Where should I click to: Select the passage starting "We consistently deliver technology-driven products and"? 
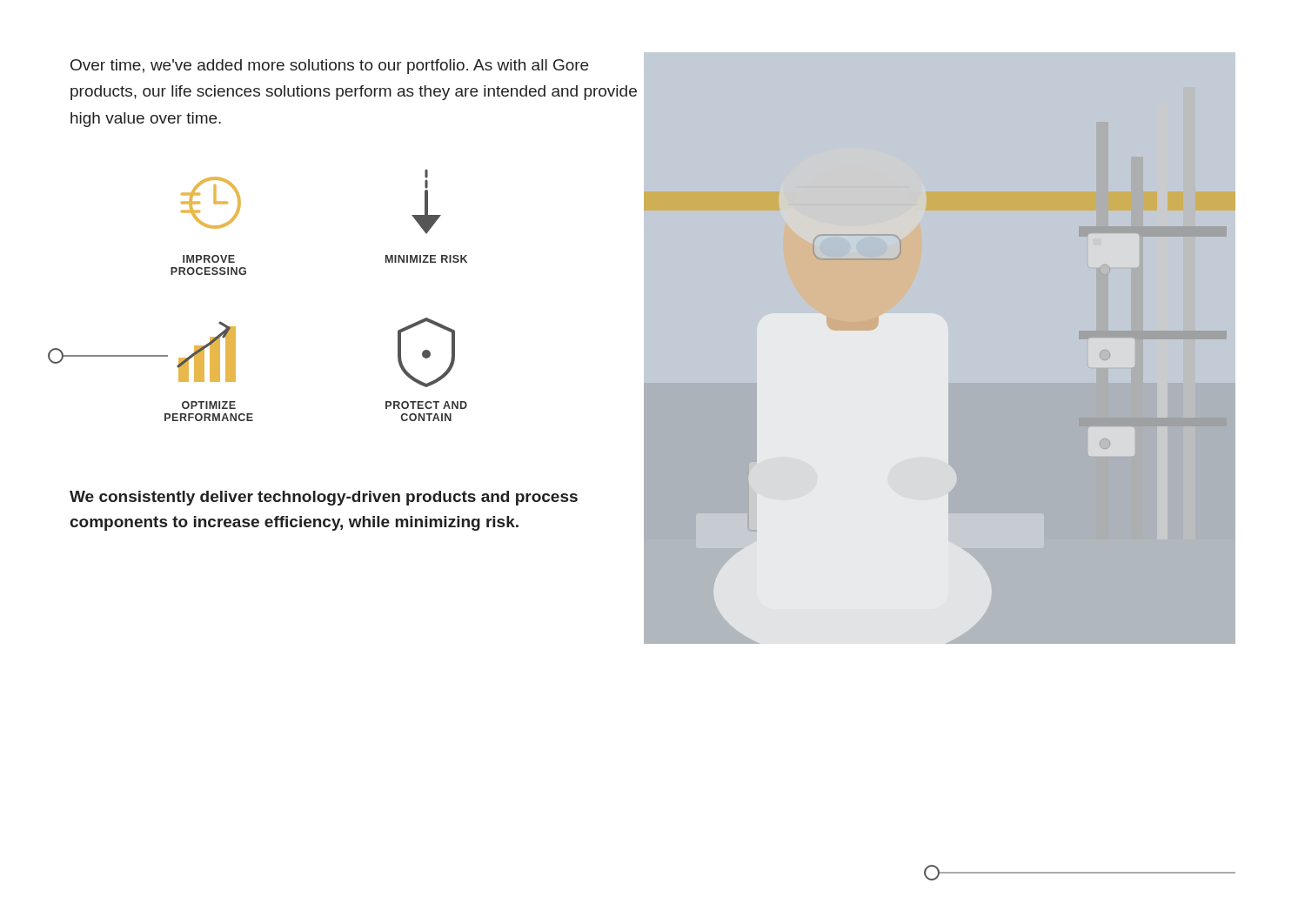(x=324, y=509)
